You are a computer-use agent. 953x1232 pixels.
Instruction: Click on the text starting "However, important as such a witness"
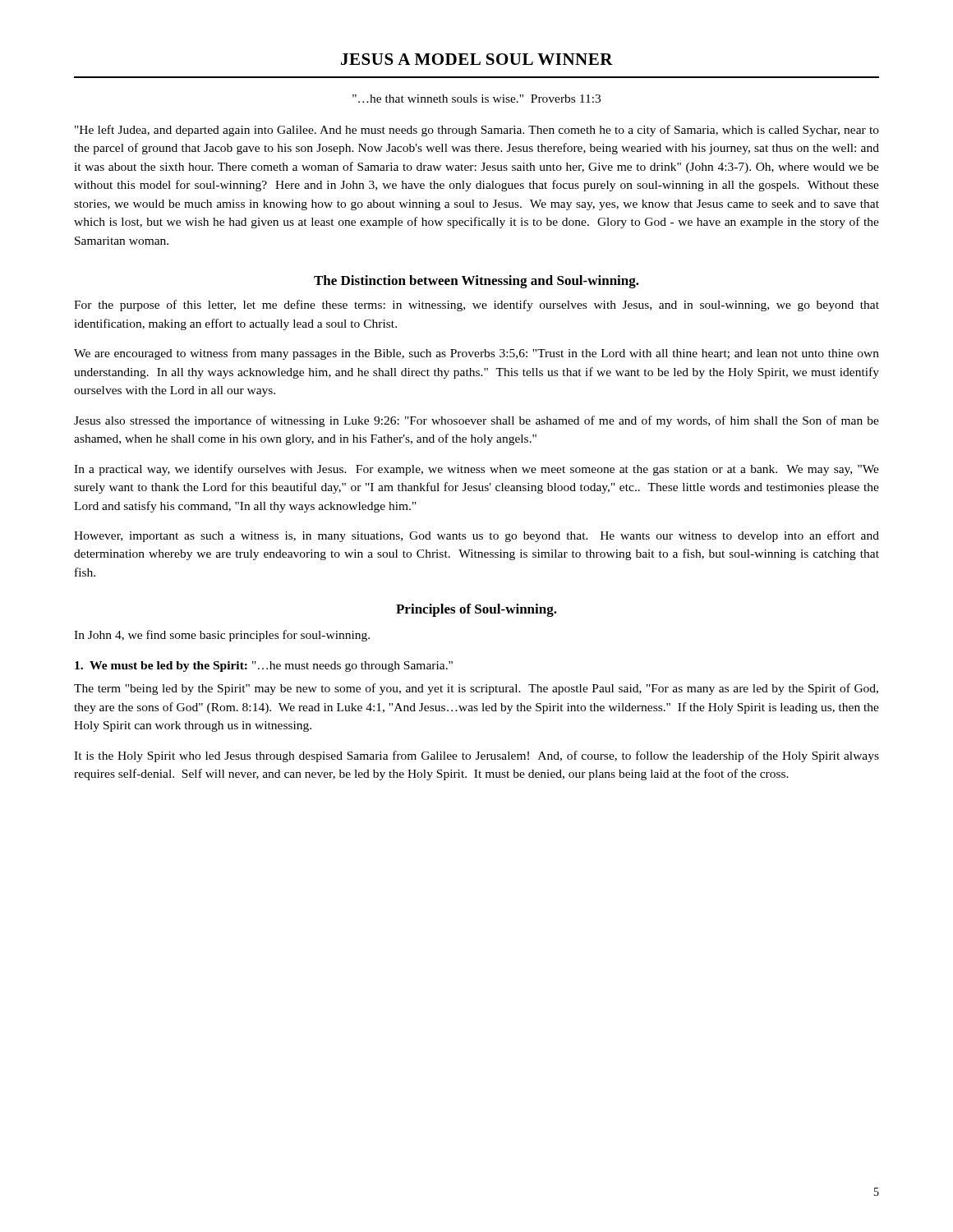click(476, 553)
